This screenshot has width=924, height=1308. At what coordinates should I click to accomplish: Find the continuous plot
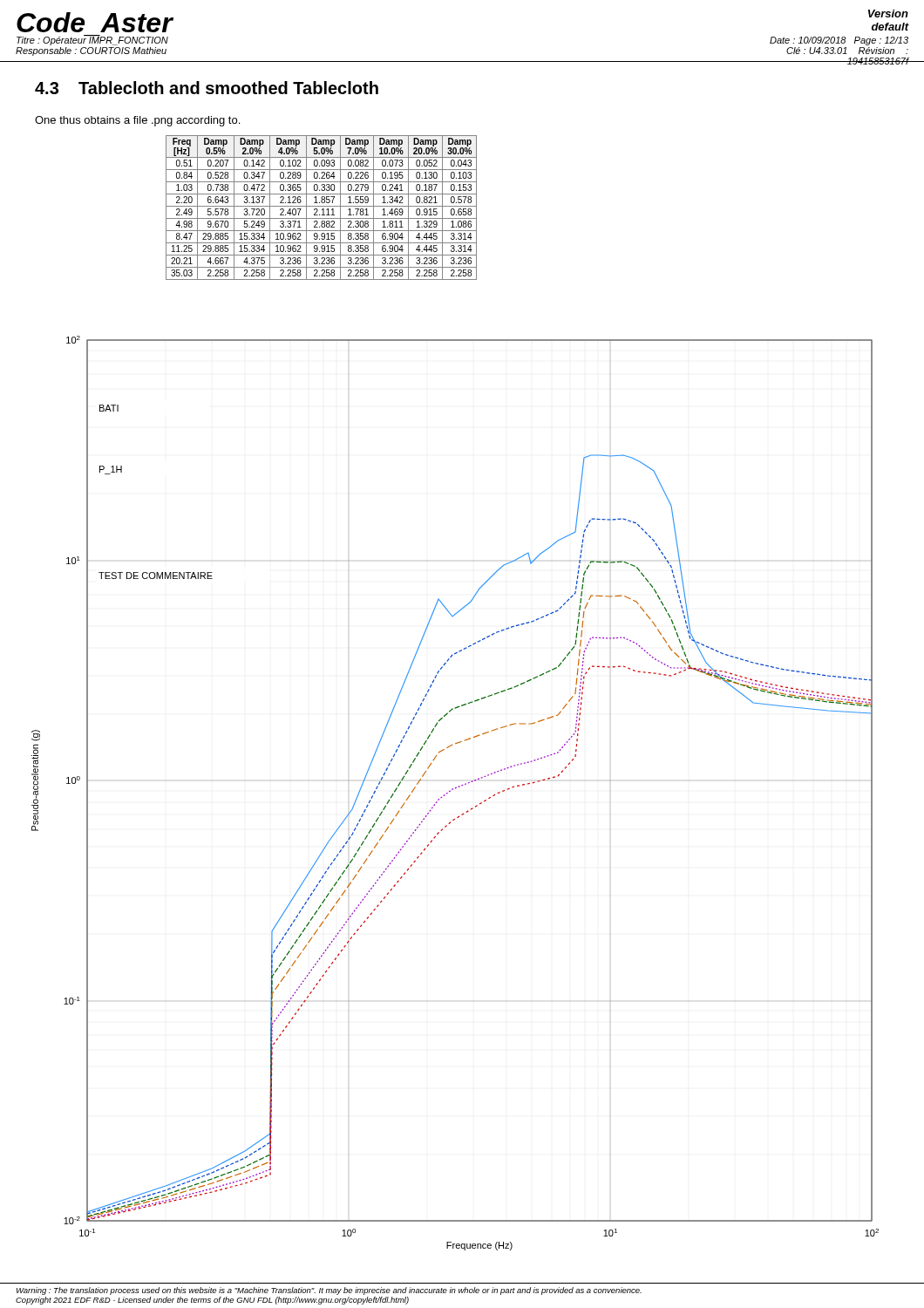pos(462,798)
